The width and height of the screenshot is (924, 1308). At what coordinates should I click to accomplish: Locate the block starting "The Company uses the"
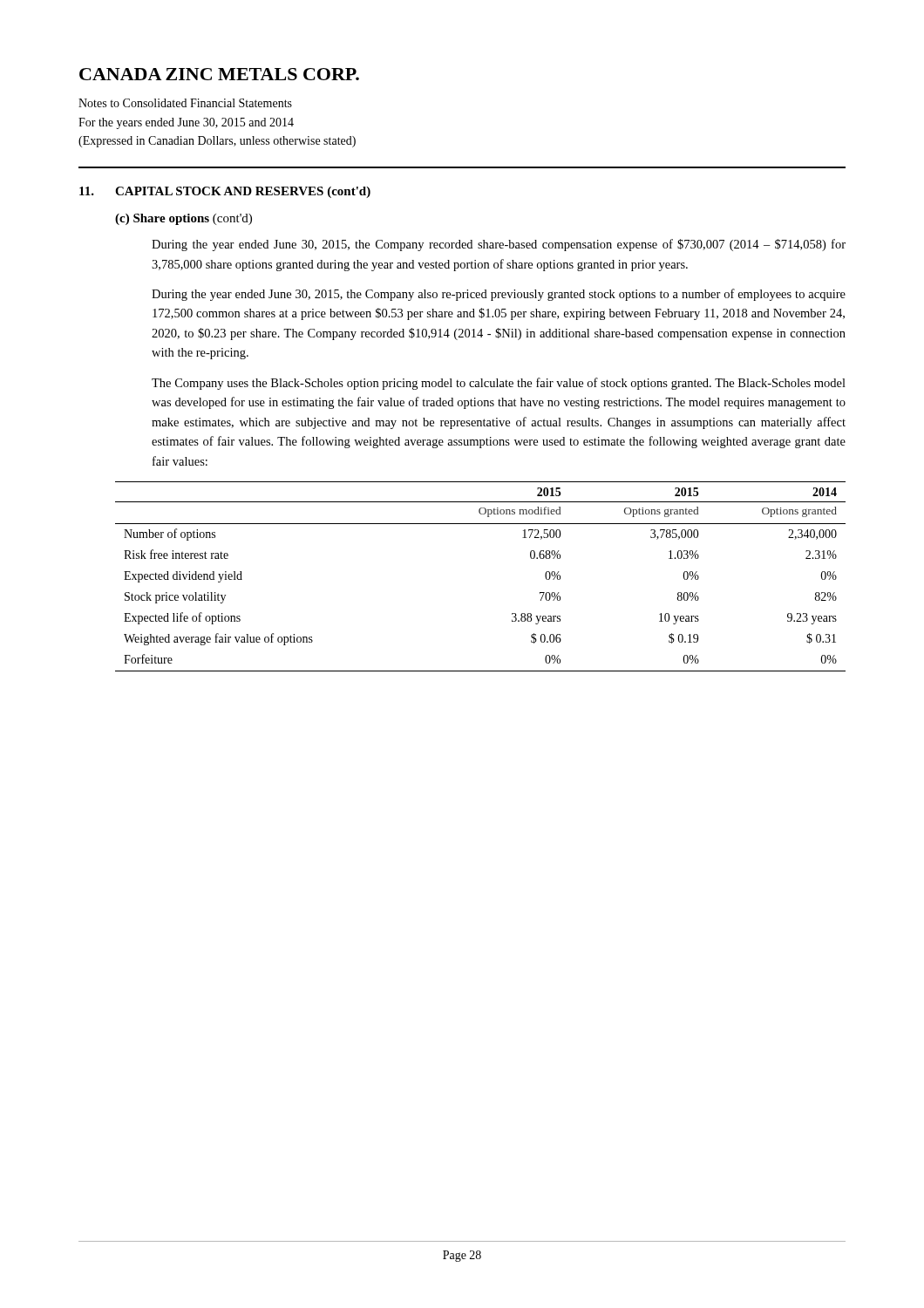[499, 422]
